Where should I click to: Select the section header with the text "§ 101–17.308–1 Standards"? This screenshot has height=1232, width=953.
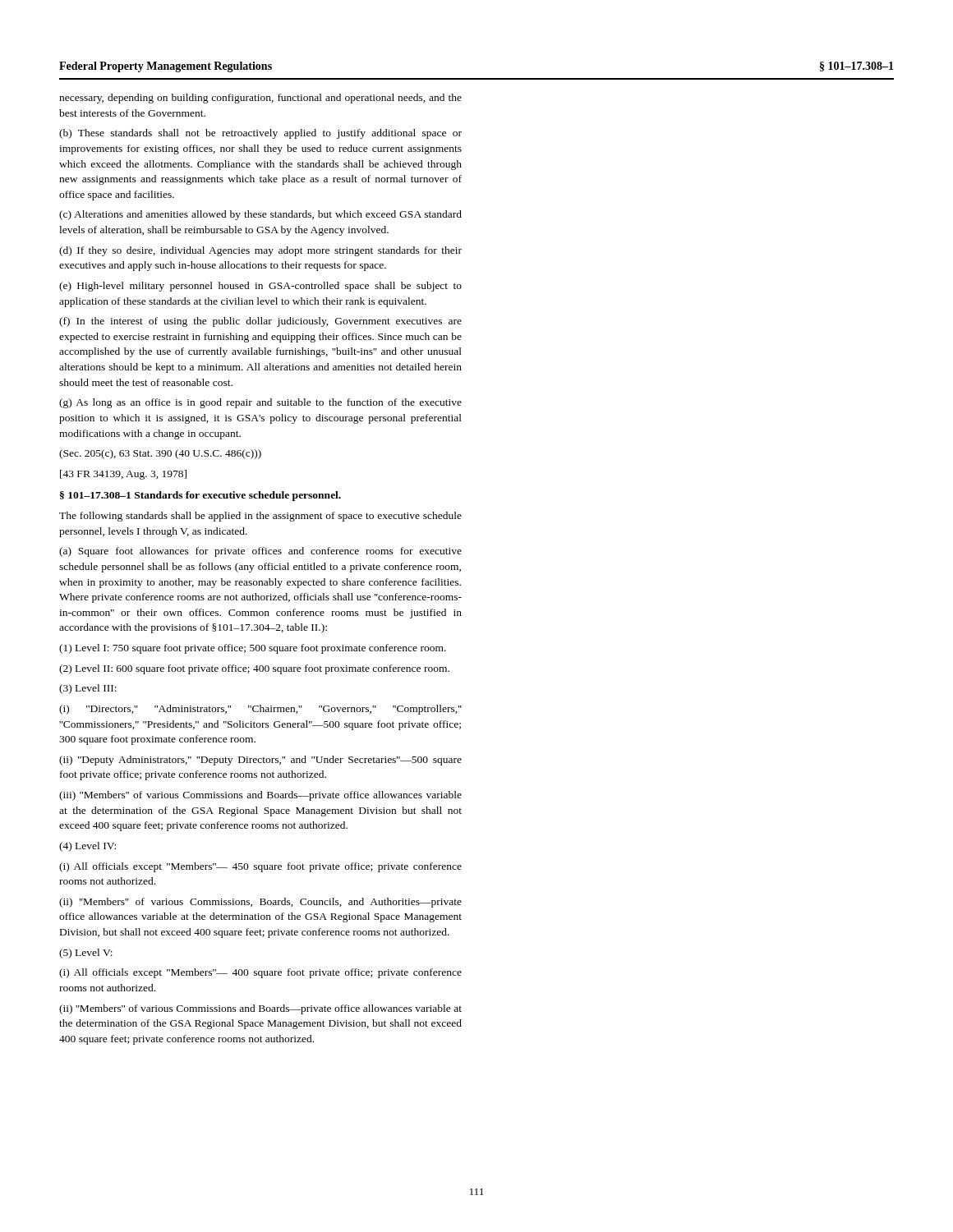tap(260, 496)
